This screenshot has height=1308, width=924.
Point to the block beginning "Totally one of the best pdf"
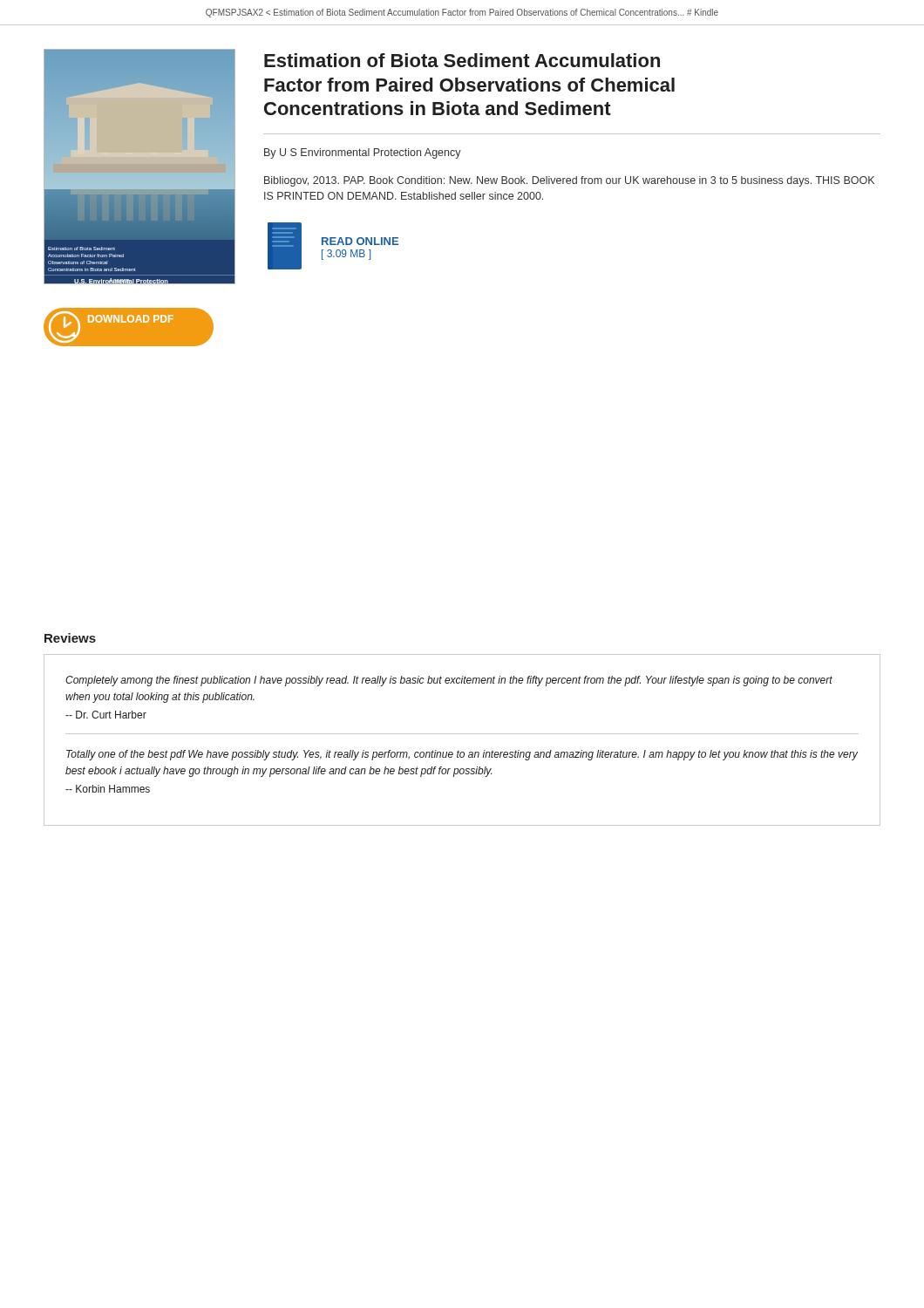[x=461, y=763]
